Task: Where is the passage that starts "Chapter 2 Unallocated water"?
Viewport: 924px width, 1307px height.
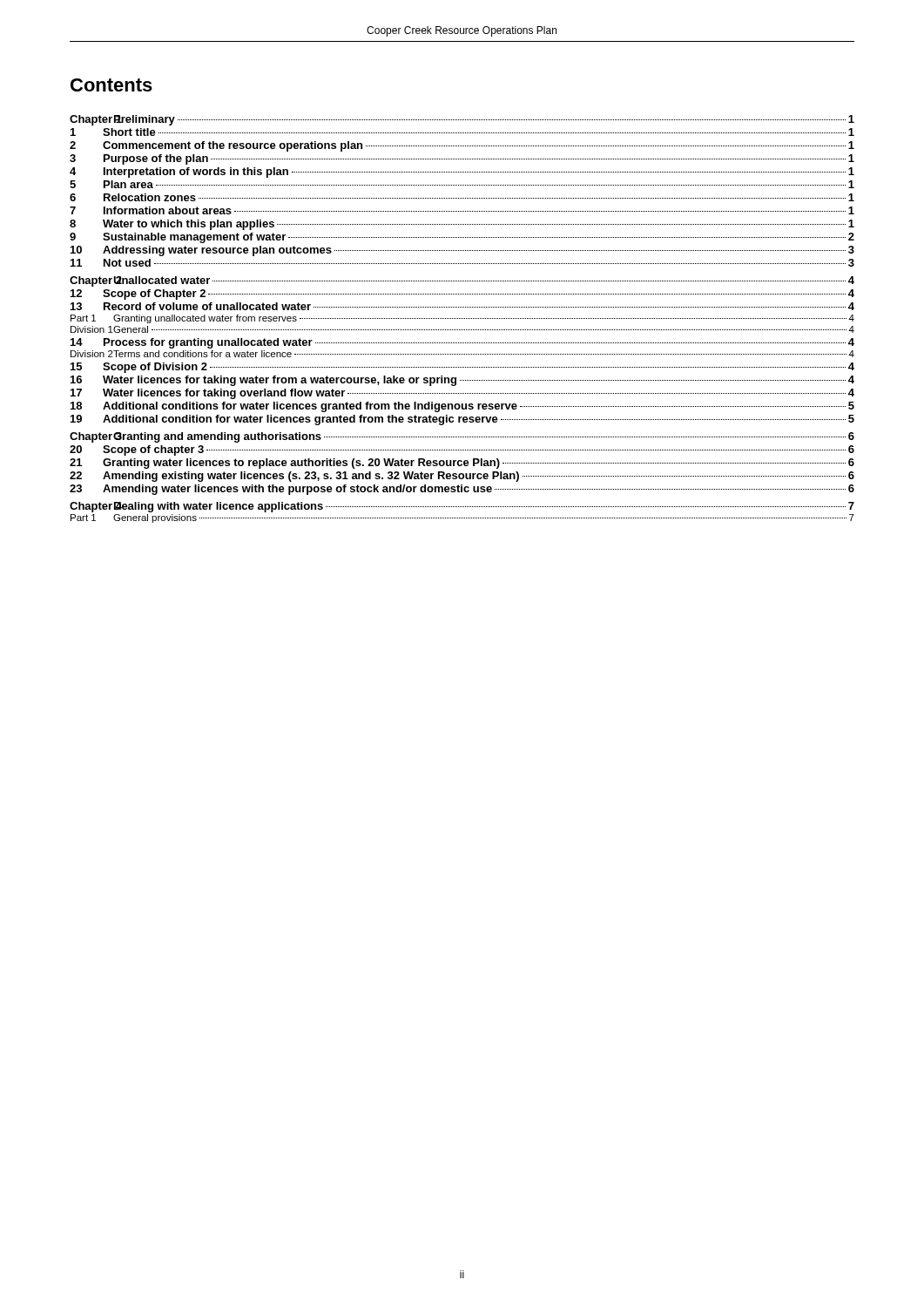Action: pyautogui.click(x=462, y=280)
